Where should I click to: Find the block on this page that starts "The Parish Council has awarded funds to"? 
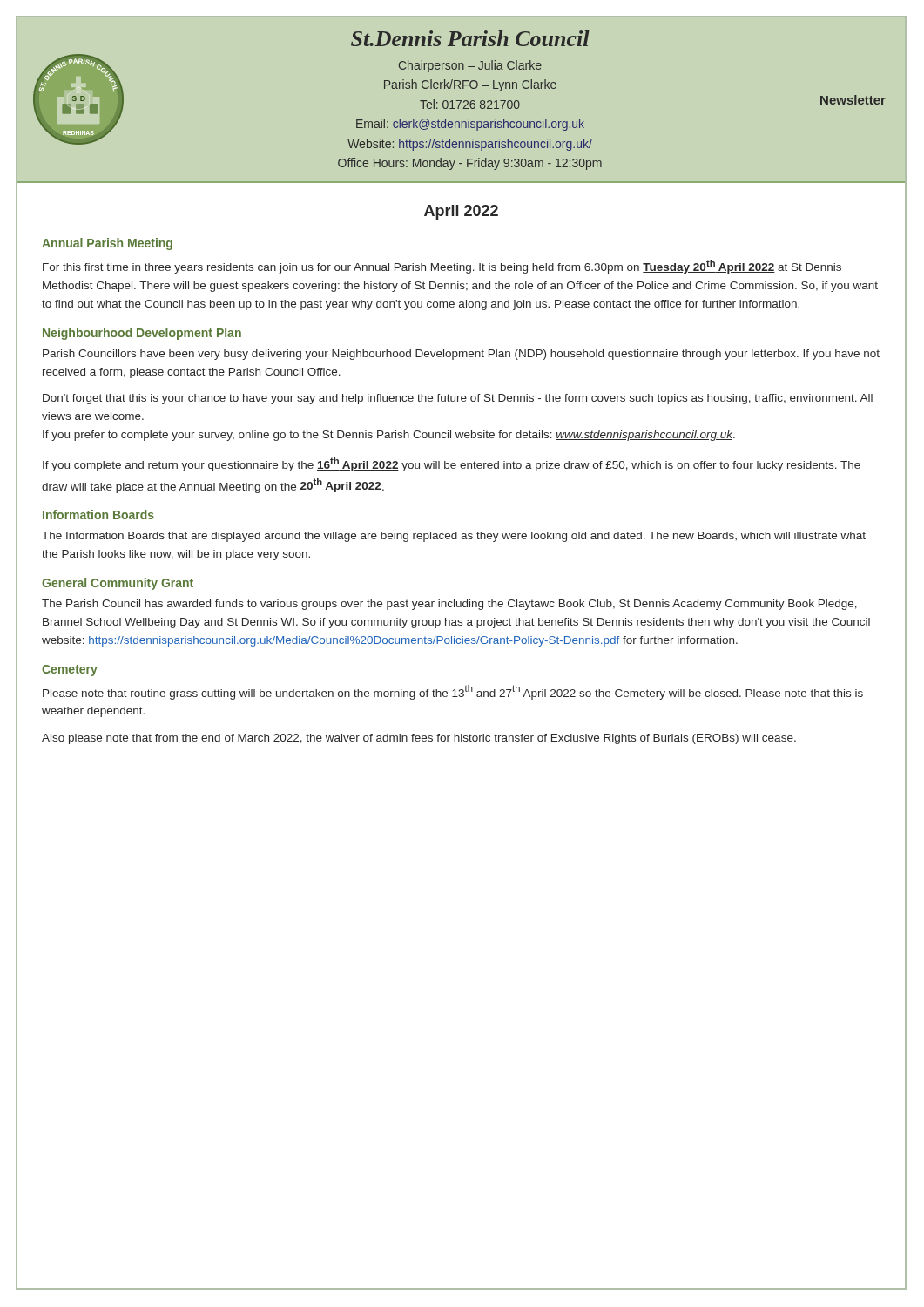456,622
